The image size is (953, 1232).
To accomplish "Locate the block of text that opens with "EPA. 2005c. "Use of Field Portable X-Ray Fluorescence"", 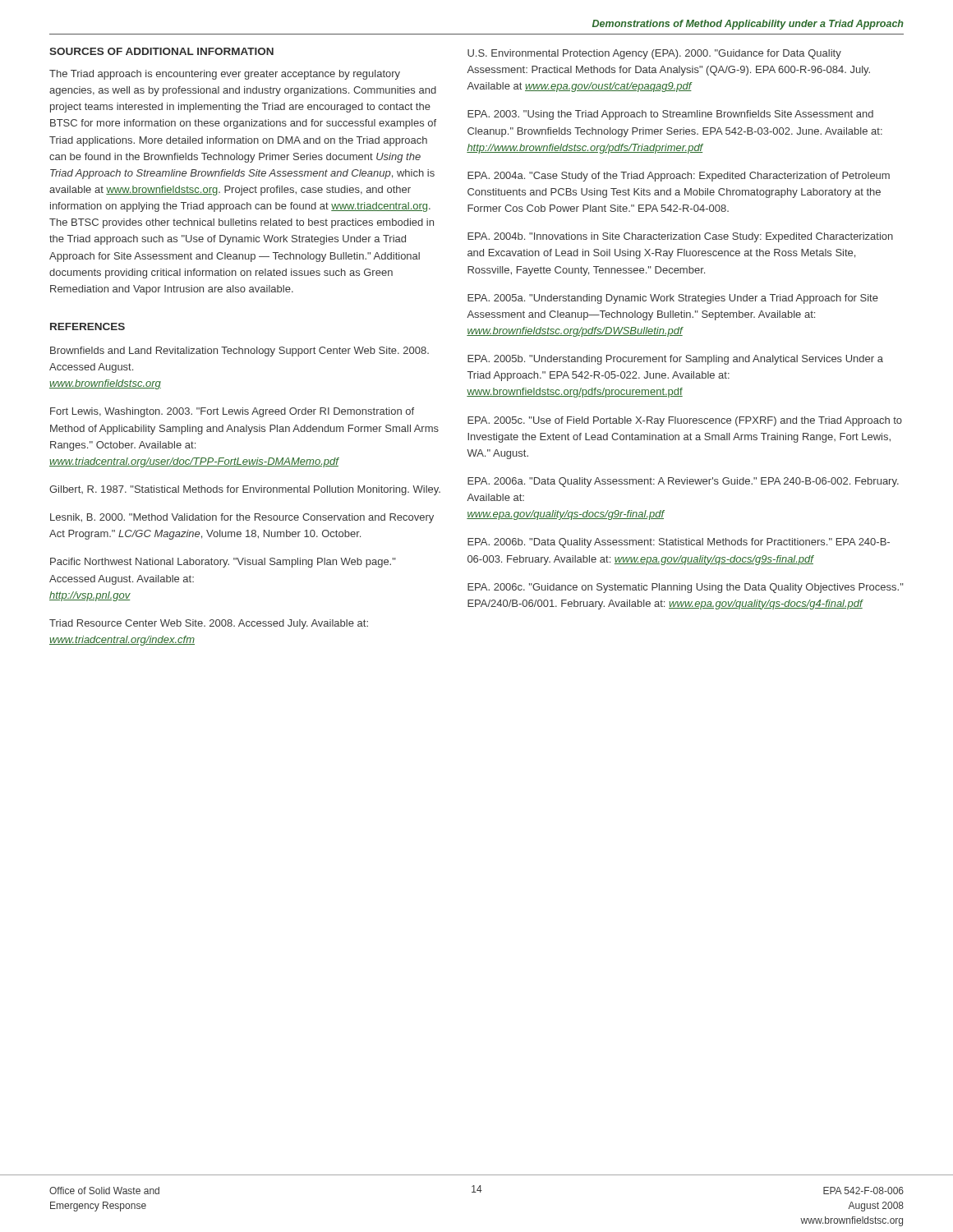I will [685, 436].
